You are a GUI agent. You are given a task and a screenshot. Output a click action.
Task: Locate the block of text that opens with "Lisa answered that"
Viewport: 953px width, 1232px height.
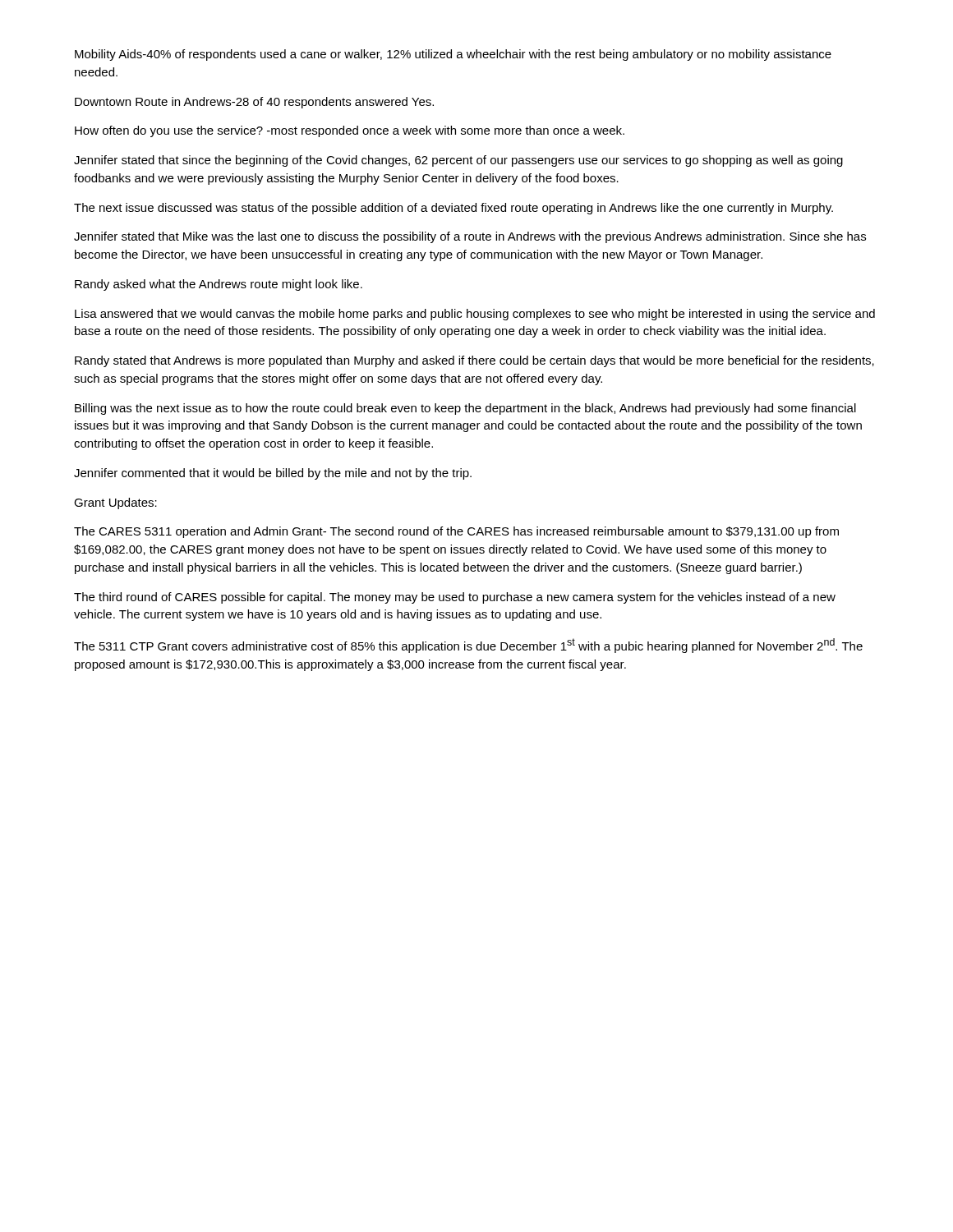[x=475, y=322]
